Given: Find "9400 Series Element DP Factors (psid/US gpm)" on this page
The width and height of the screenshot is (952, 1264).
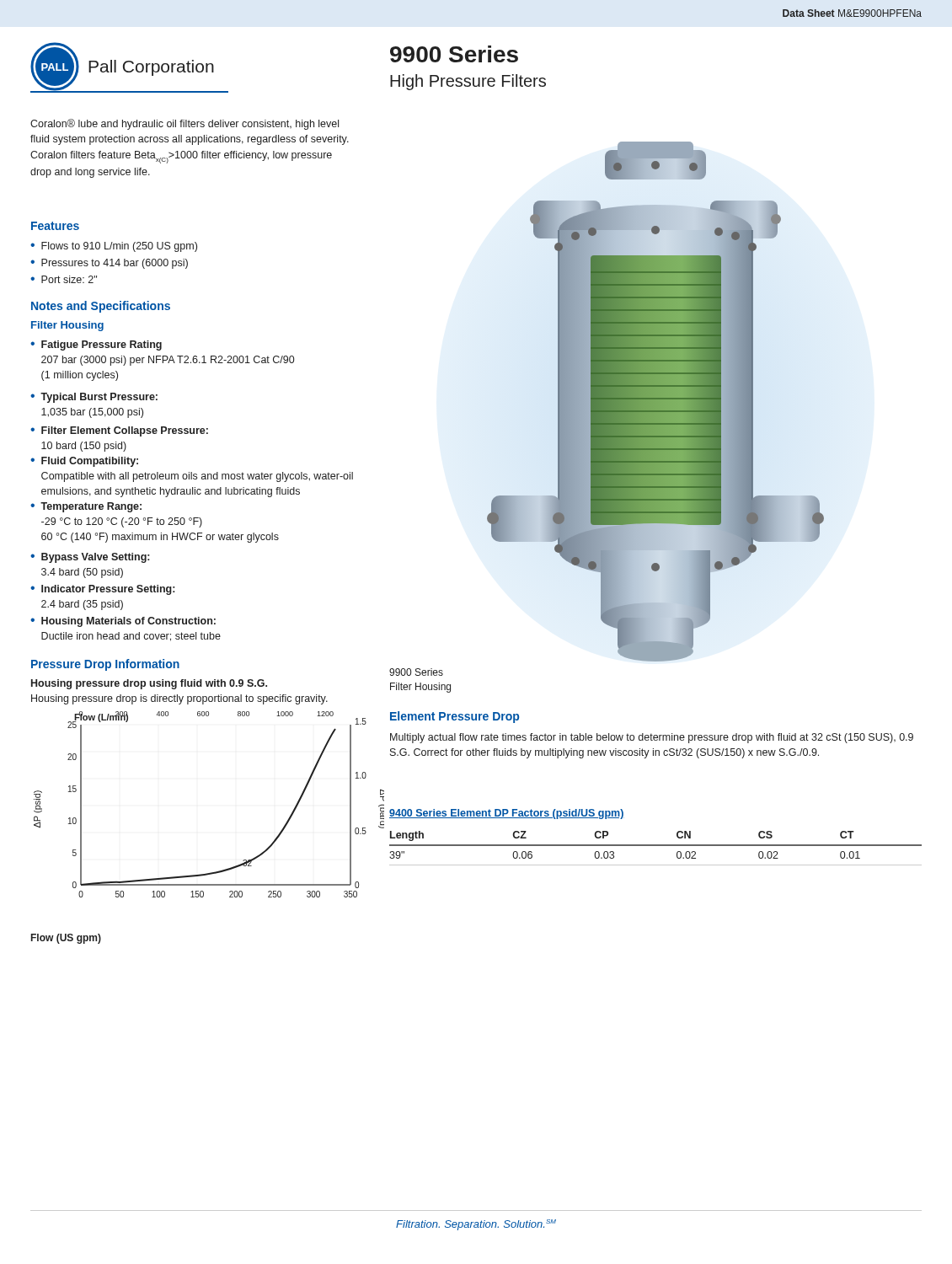Looking at the screenshot, I should [x=506, y=813].
